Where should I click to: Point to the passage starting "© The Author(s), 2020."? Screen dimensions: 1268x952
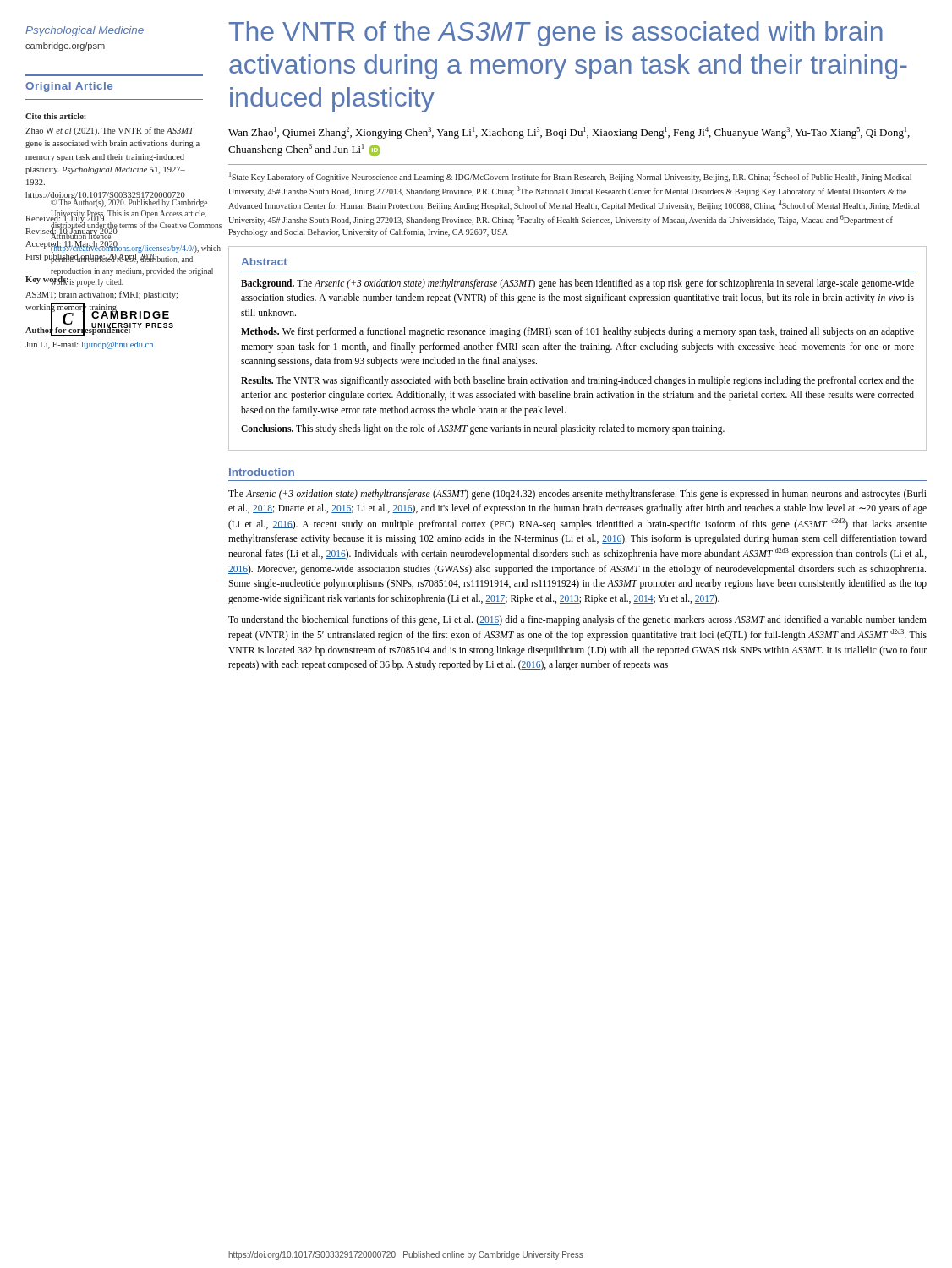click(136, 242)
